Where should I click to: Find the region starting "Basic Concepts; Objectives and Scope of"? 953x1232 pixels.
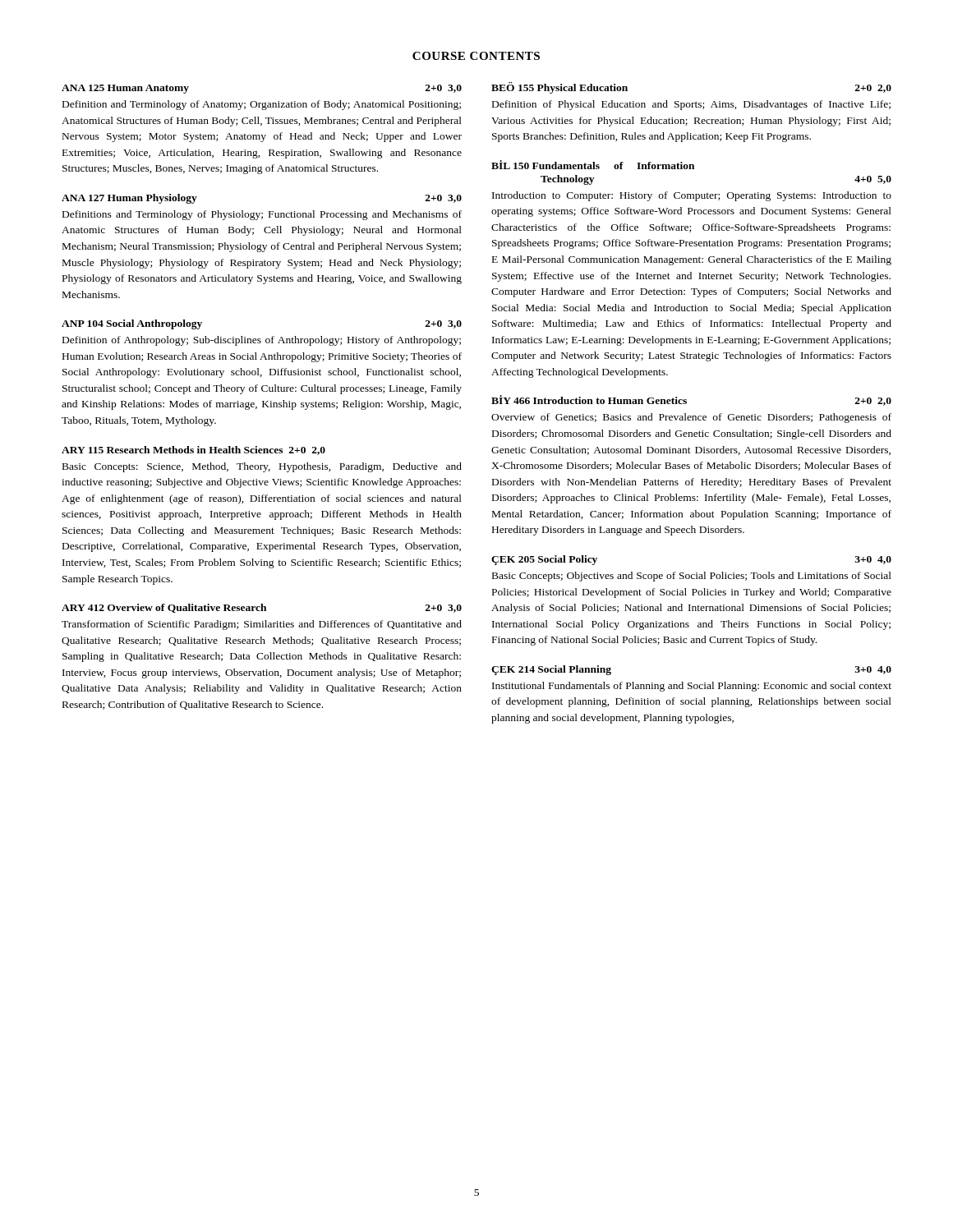(x=691, y=607)
